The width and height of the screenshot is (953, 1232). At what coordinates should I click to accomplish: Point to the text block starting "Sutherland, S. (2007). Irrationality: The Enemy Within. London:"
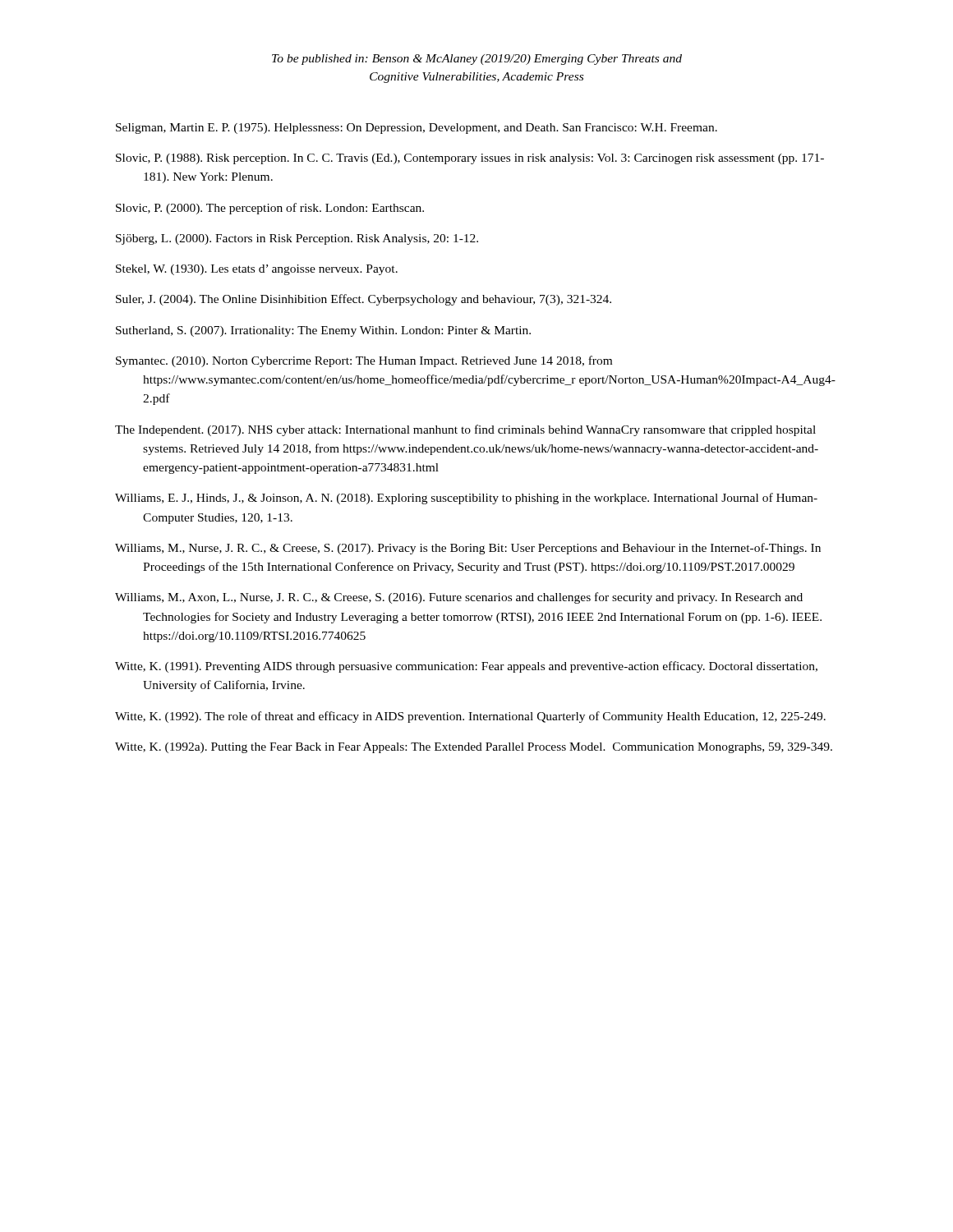(323, 329)
